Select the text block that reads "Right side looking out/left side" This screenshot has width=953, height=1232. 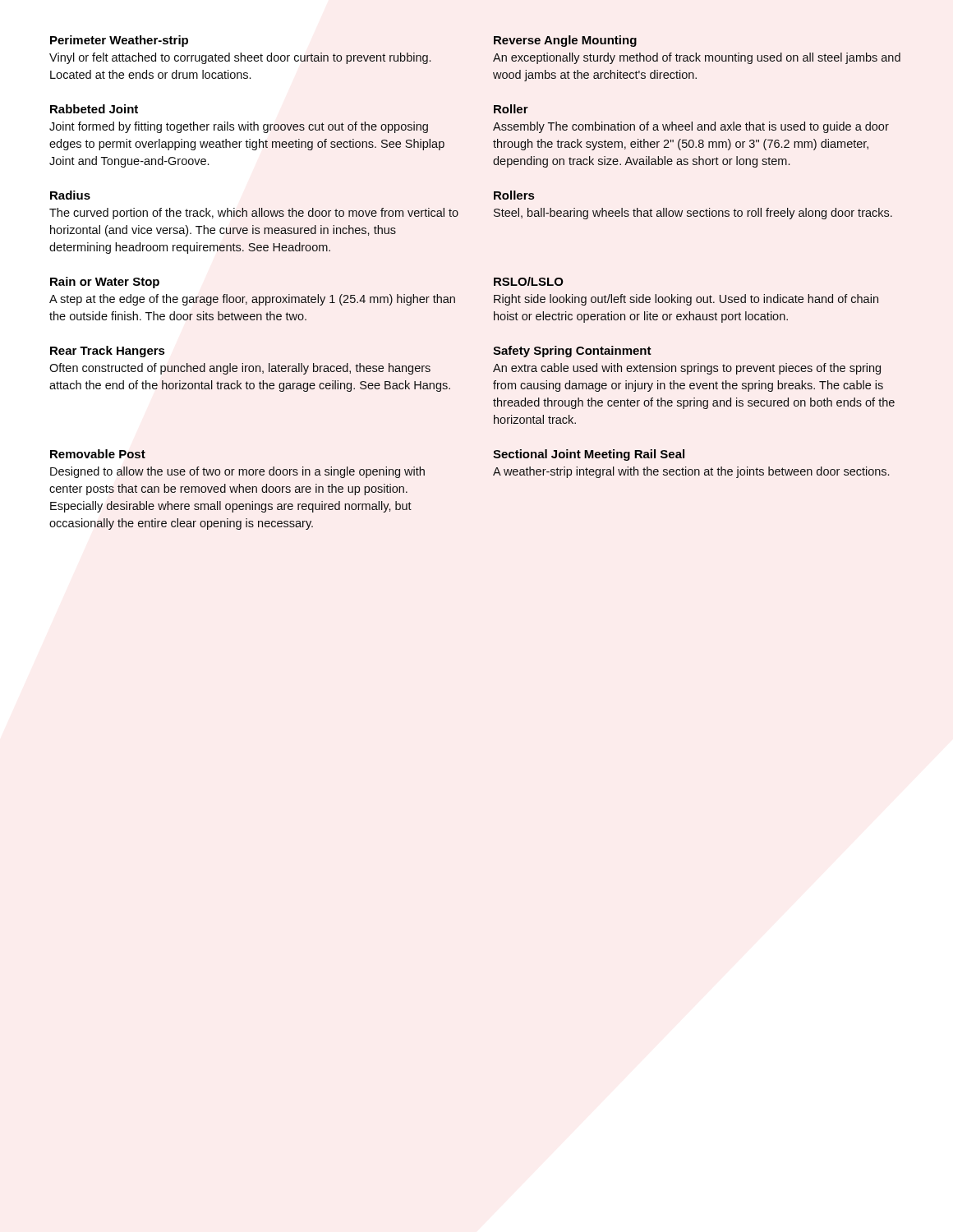(686, 308)
